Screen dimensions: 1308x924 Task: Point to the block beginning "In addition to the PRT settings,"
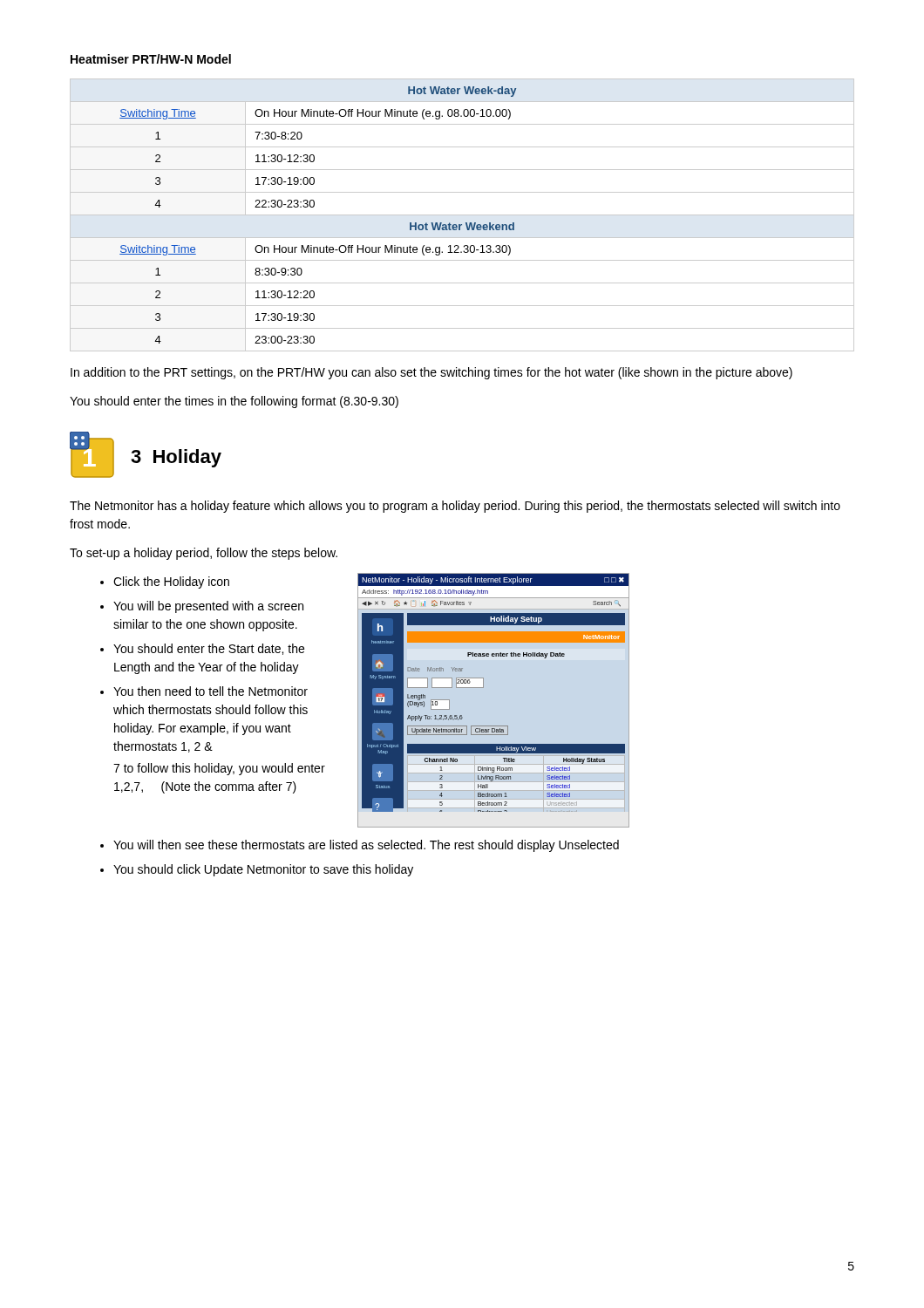(x=431, y=372)
